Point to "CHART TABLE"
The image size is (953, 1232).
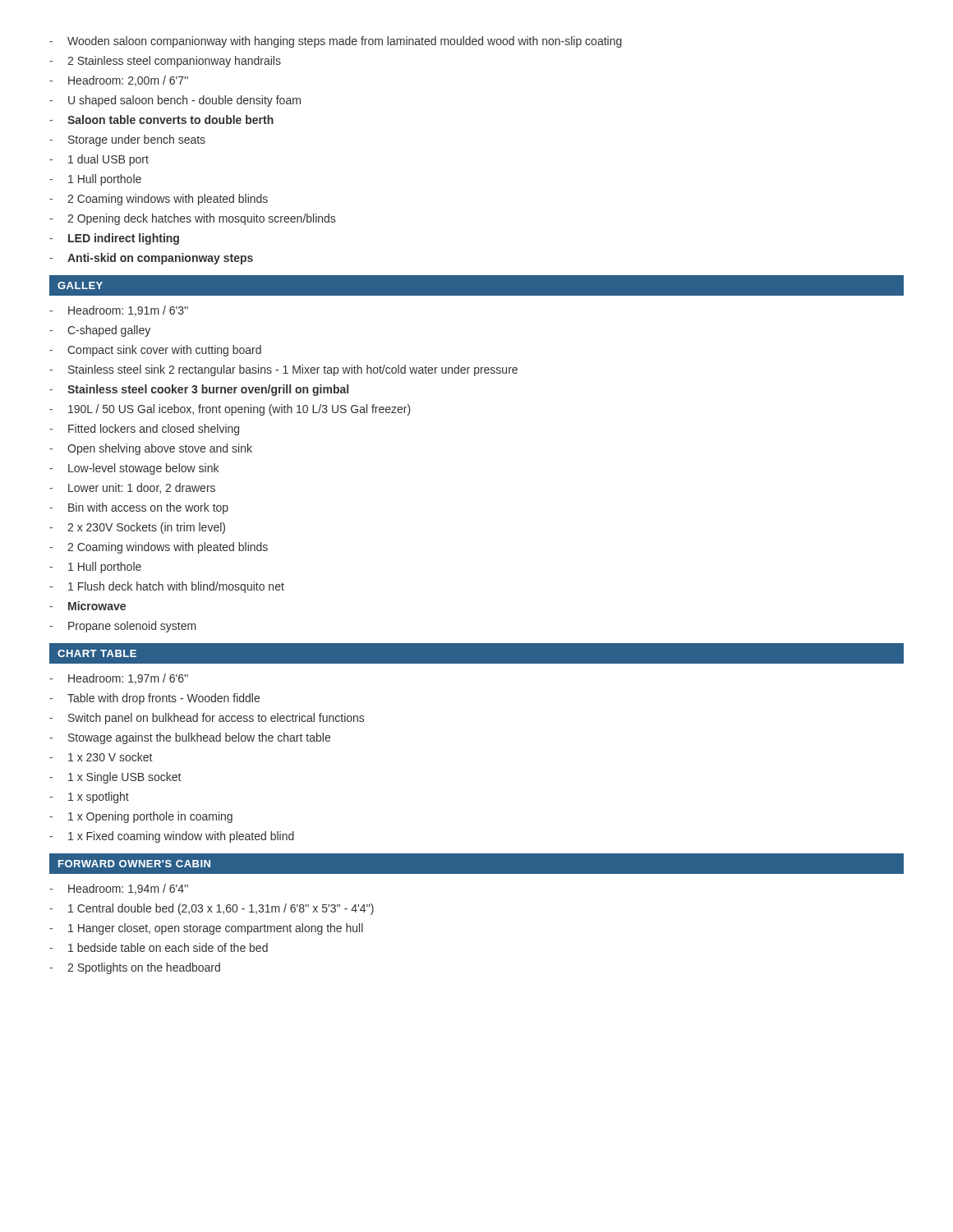(97, 653)
